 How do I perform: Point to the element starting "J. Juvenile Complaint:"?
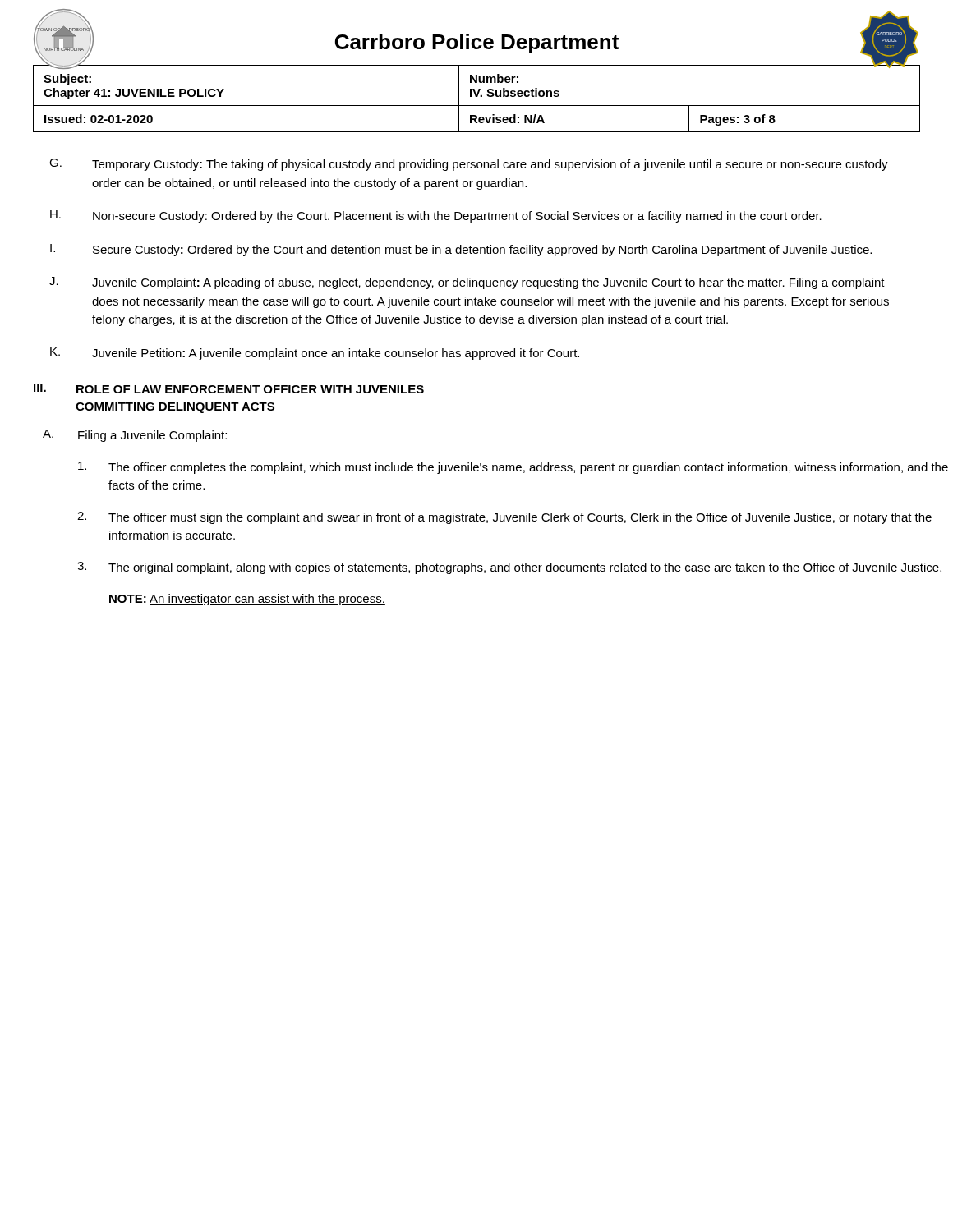coord(476,301)
